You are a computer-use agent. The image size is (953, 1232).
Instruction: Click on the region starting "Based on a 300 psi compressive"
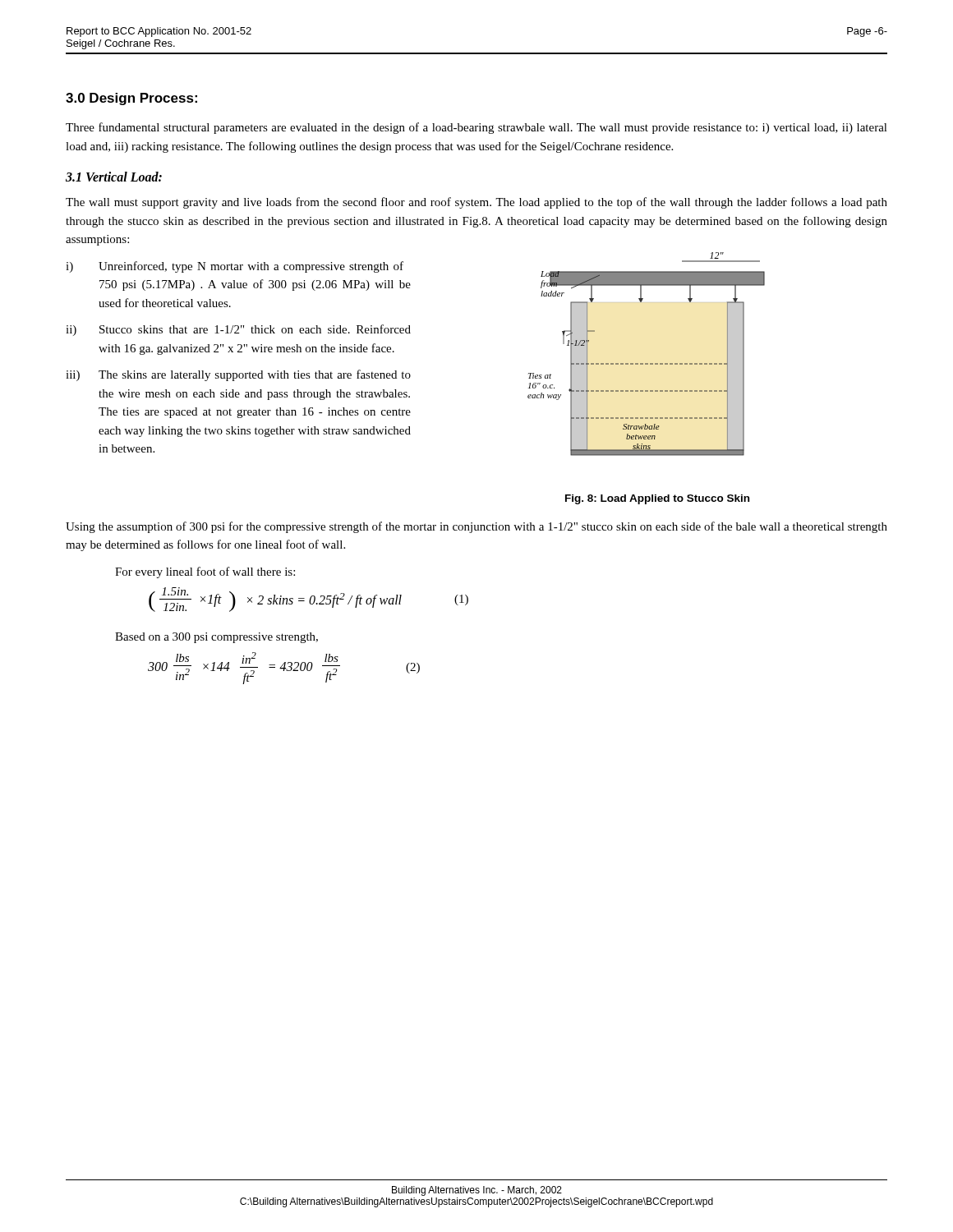pos(217,637)
